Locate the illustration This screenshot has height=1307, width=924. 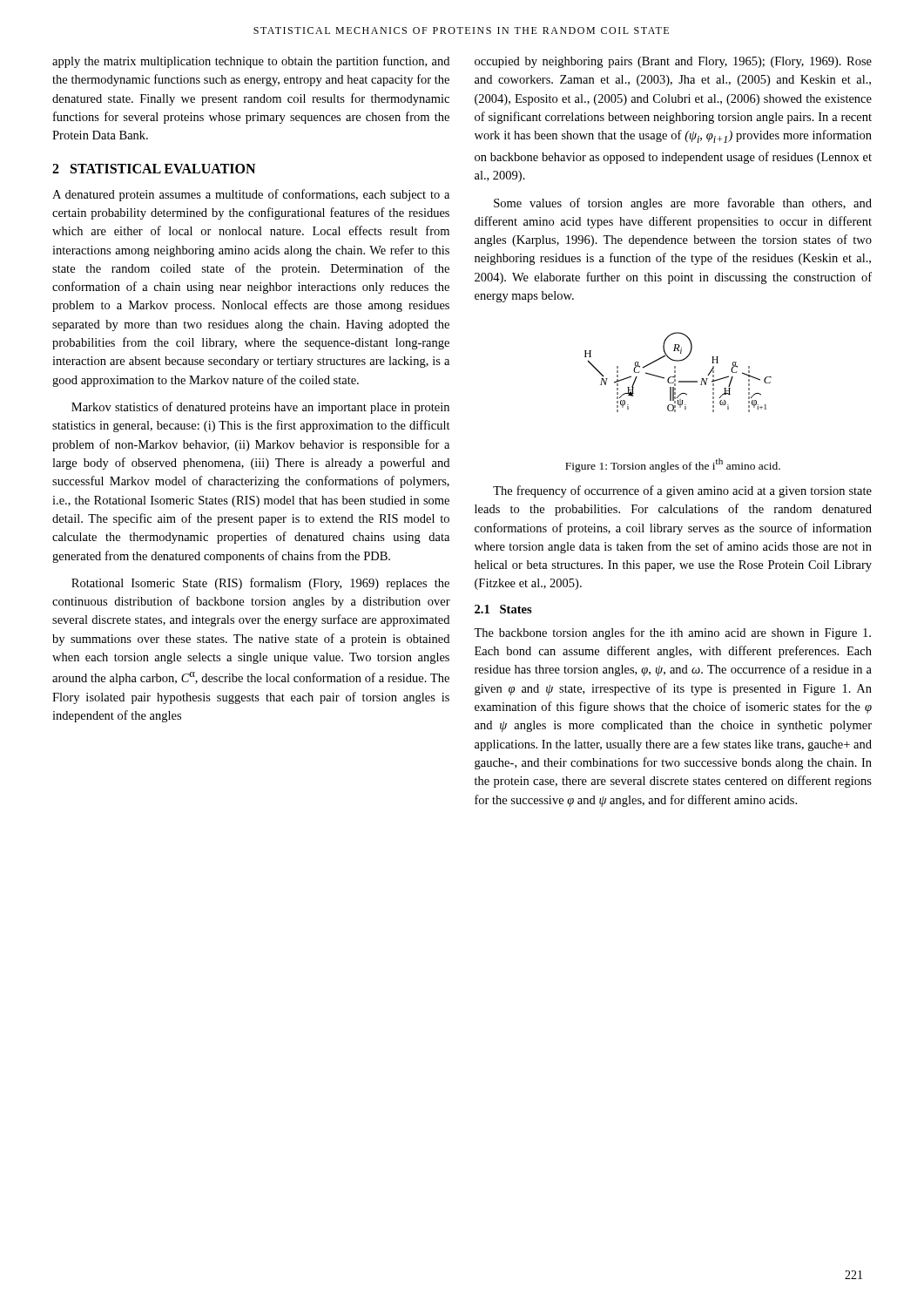point(673,383)
